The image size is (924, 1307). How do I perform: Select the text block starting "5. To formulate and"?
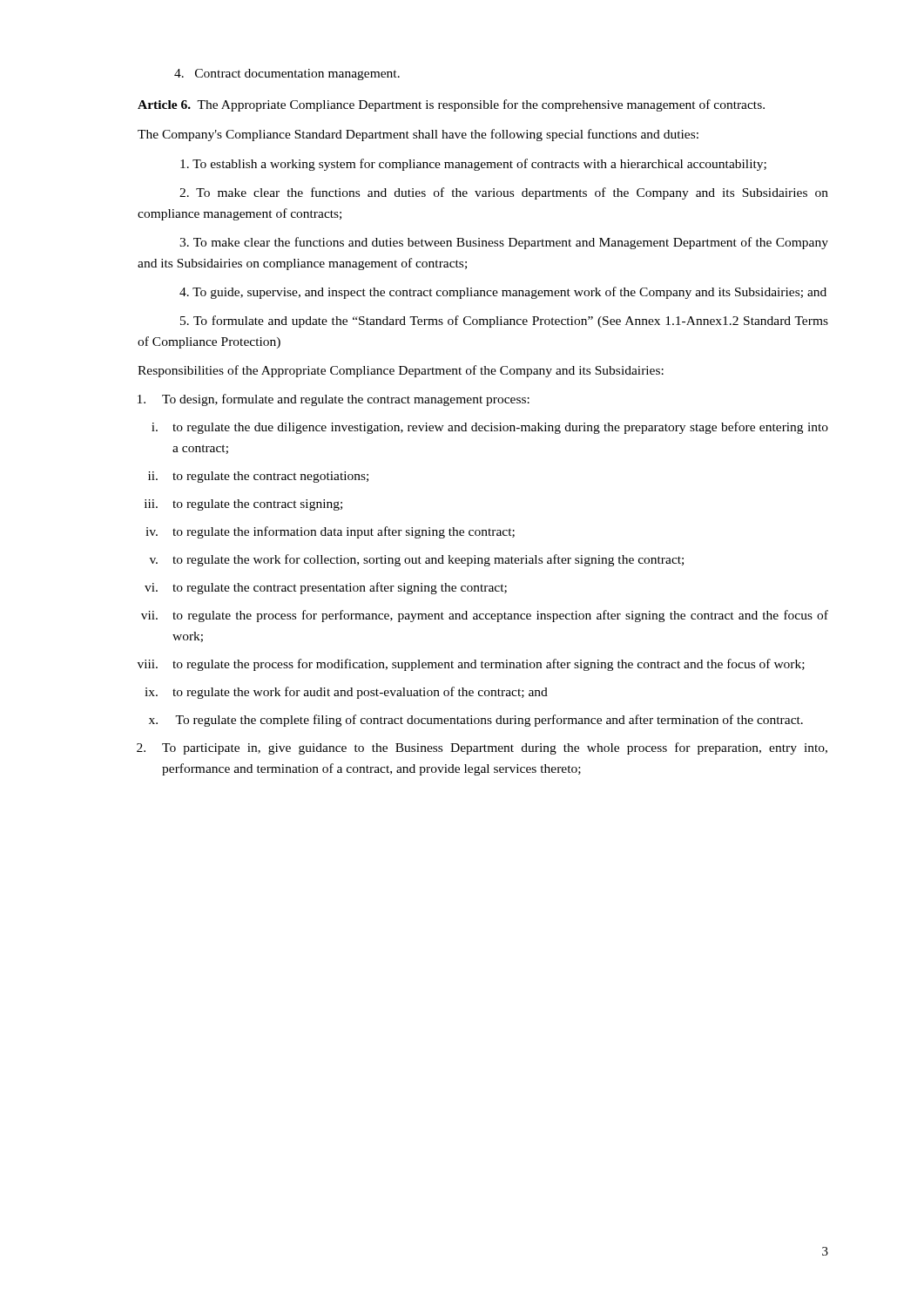(483, 331)
